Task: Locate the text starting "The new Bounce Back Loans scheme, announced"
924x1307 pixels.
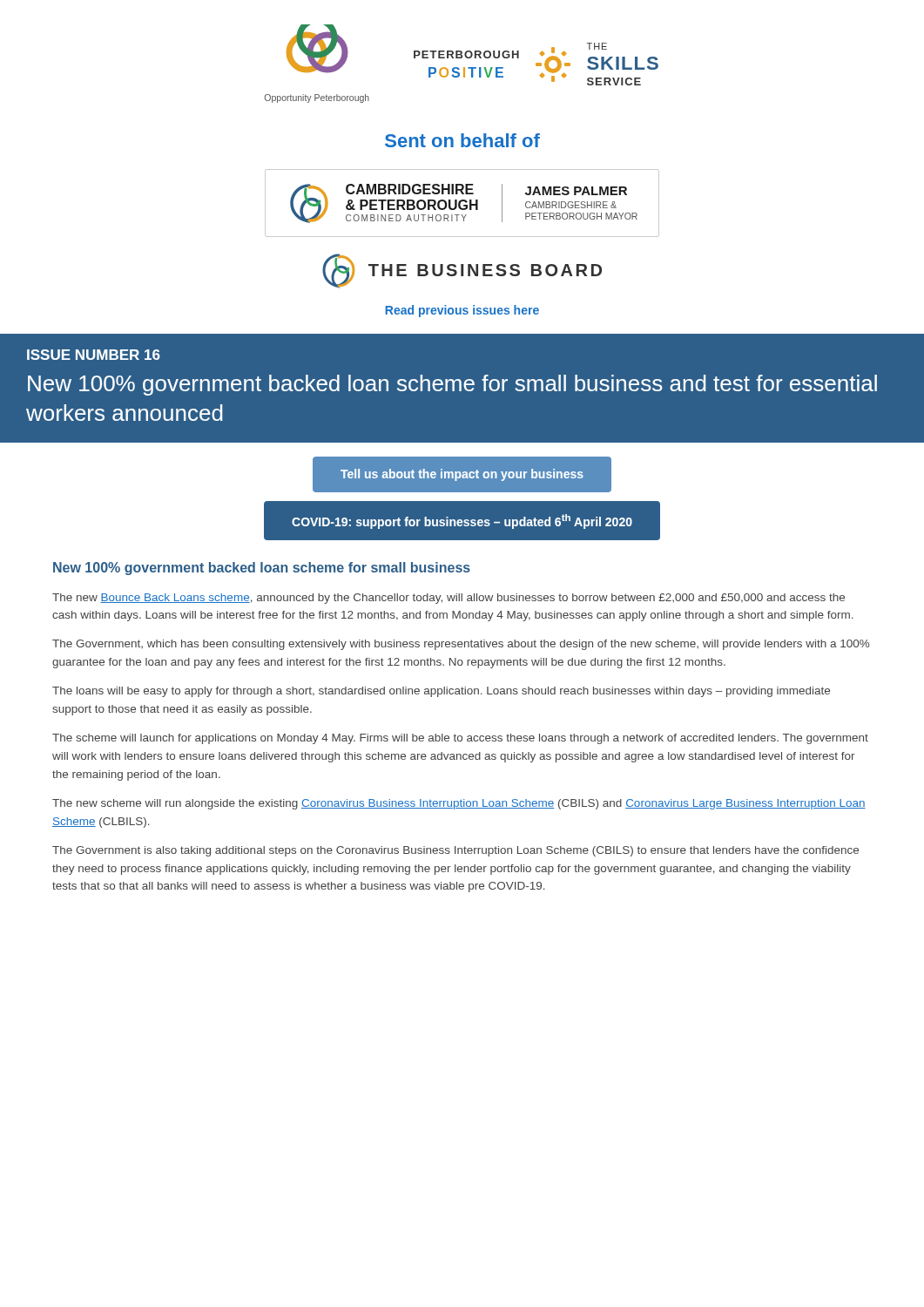Action: coord(453,606)
